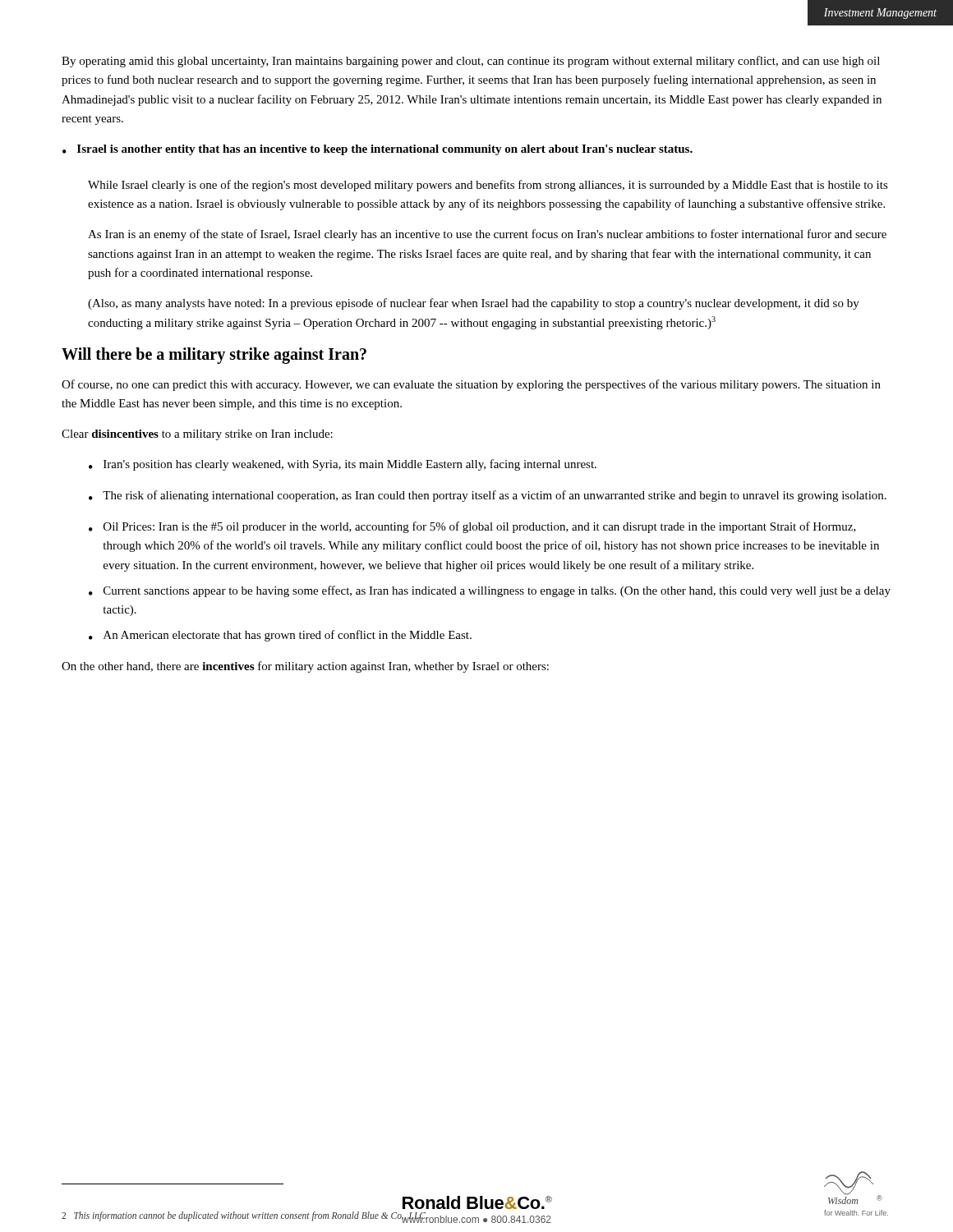Find the element starting "Clear disincentives to a"
953x1232 pixels.
pos(198,434)
